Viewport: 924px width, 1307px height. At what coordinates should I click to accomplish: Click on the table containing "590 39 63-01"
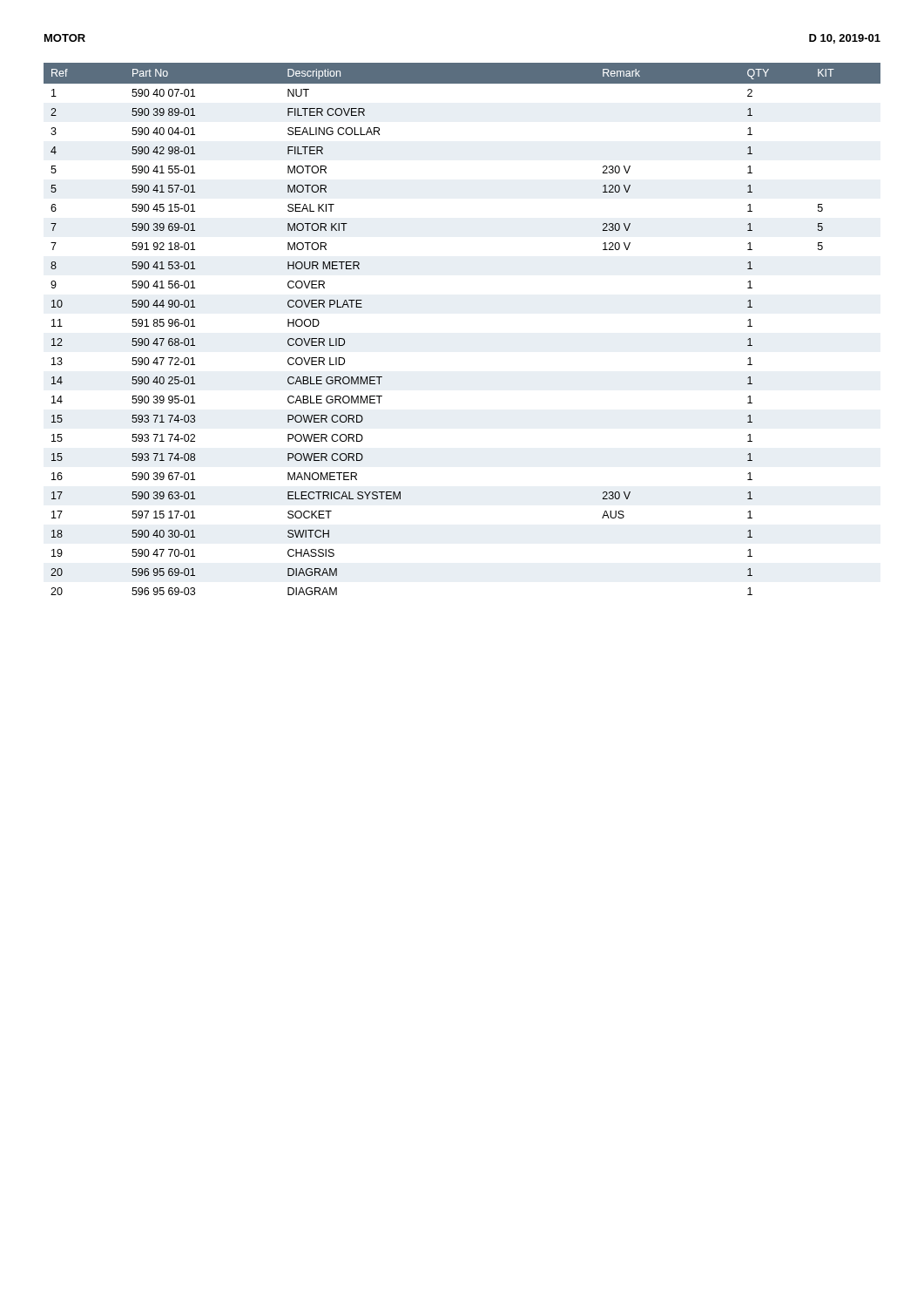pos(462,332)
